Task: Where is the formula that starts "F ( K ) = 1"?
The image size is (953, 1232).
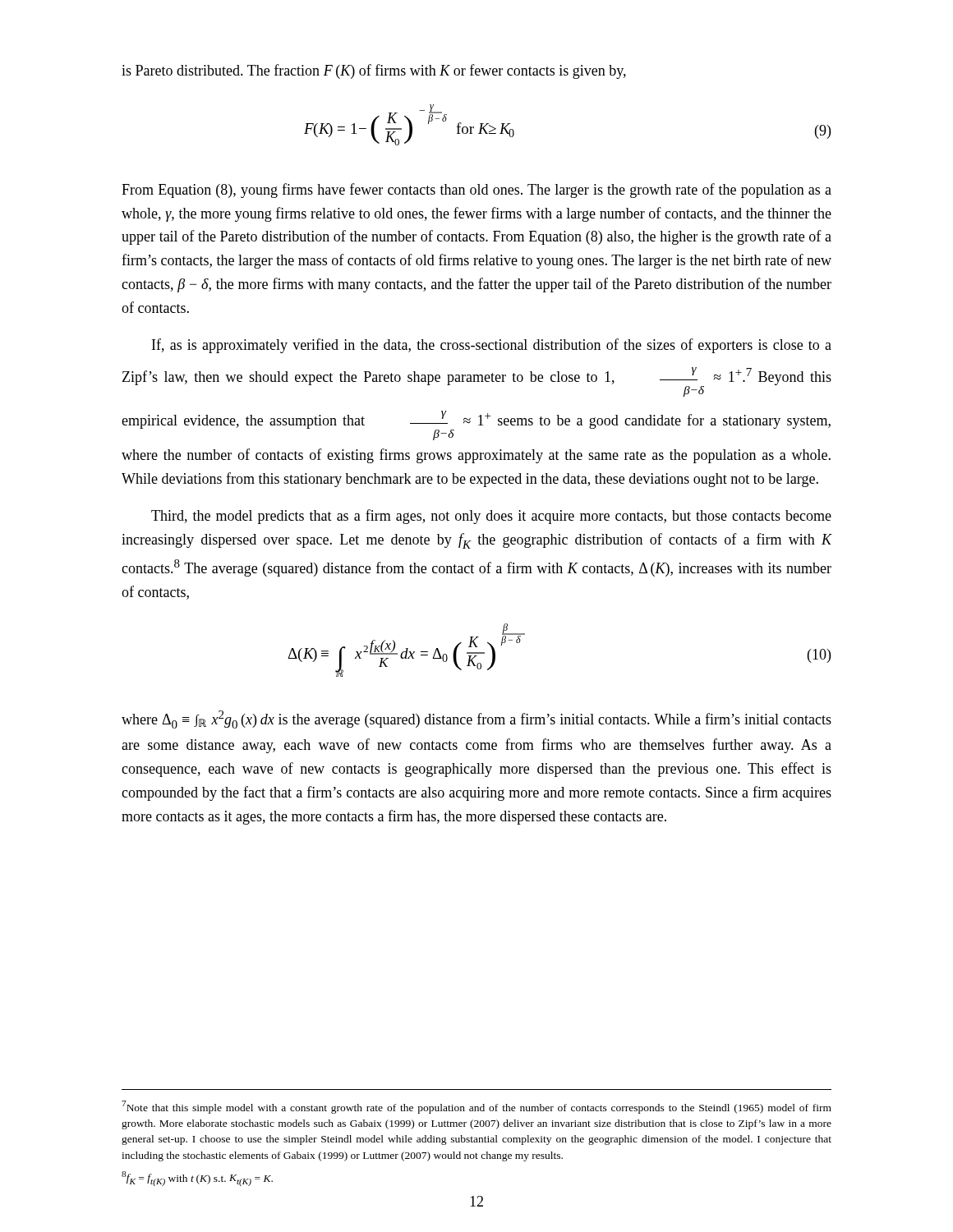Action: (410, 124)
